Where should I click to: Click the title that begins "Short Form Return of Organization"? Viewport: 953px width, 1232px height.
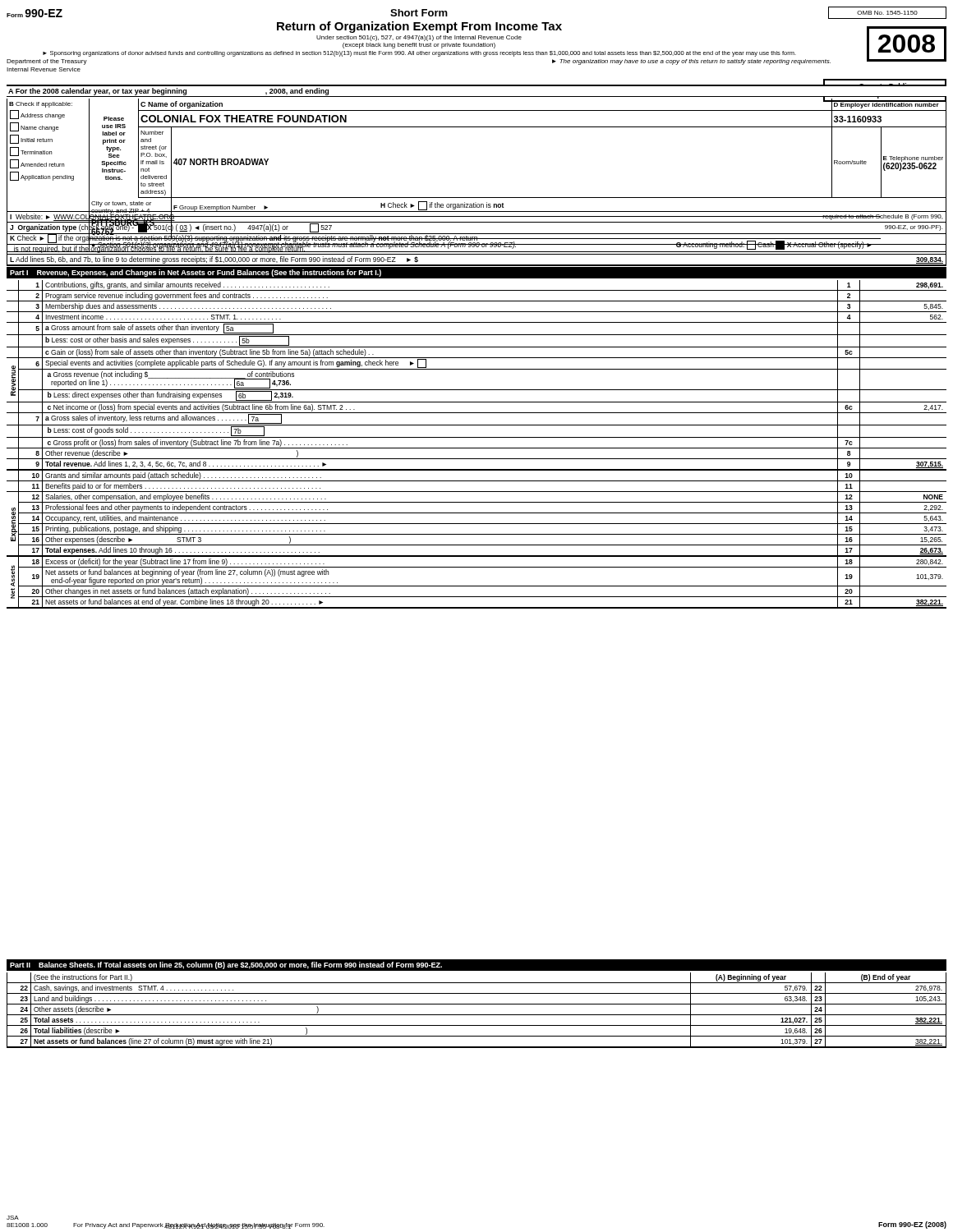click(419, 32)
